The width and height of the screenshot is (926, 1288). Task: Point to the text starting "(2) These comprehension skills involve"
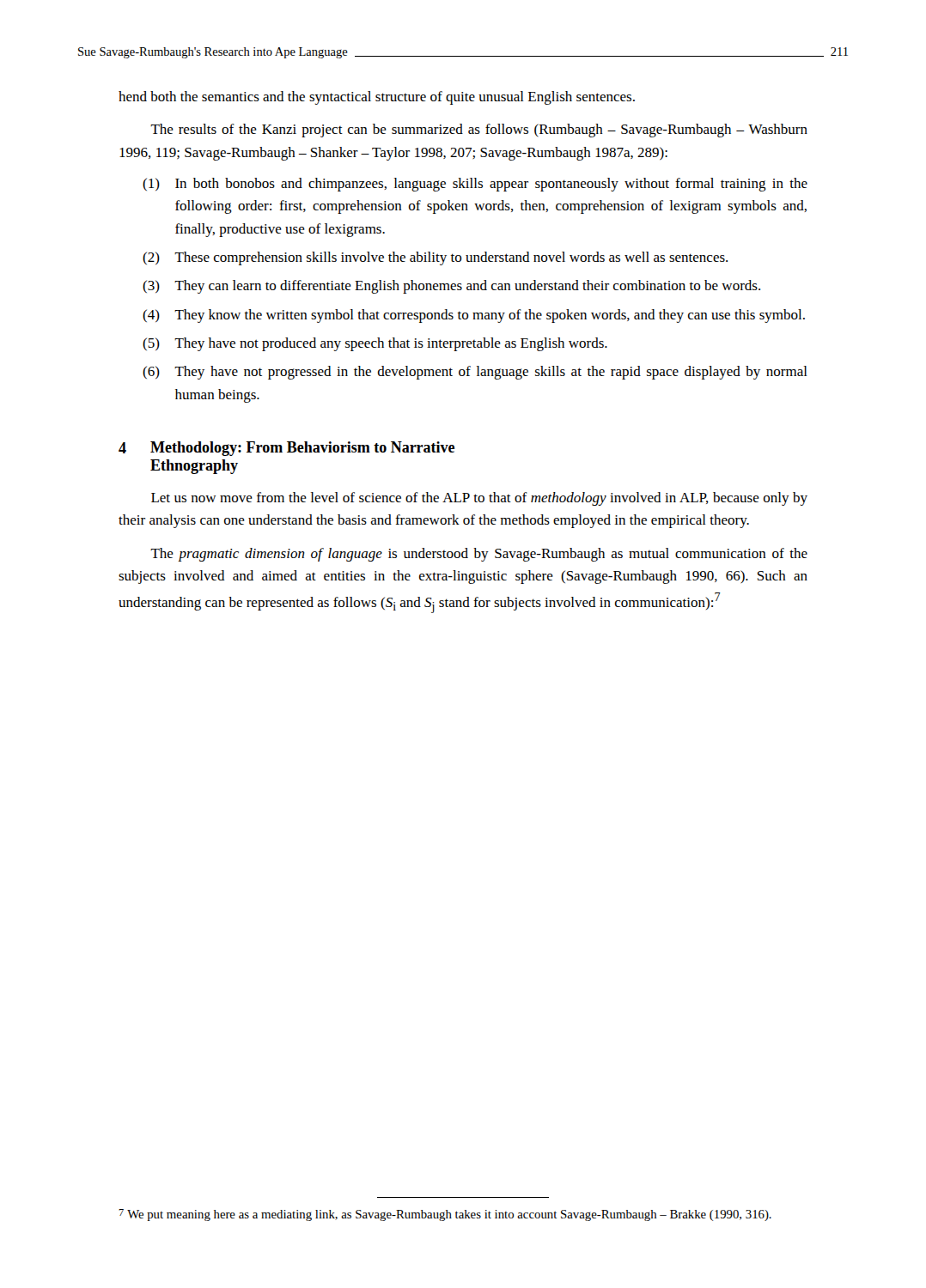(475, 258)
